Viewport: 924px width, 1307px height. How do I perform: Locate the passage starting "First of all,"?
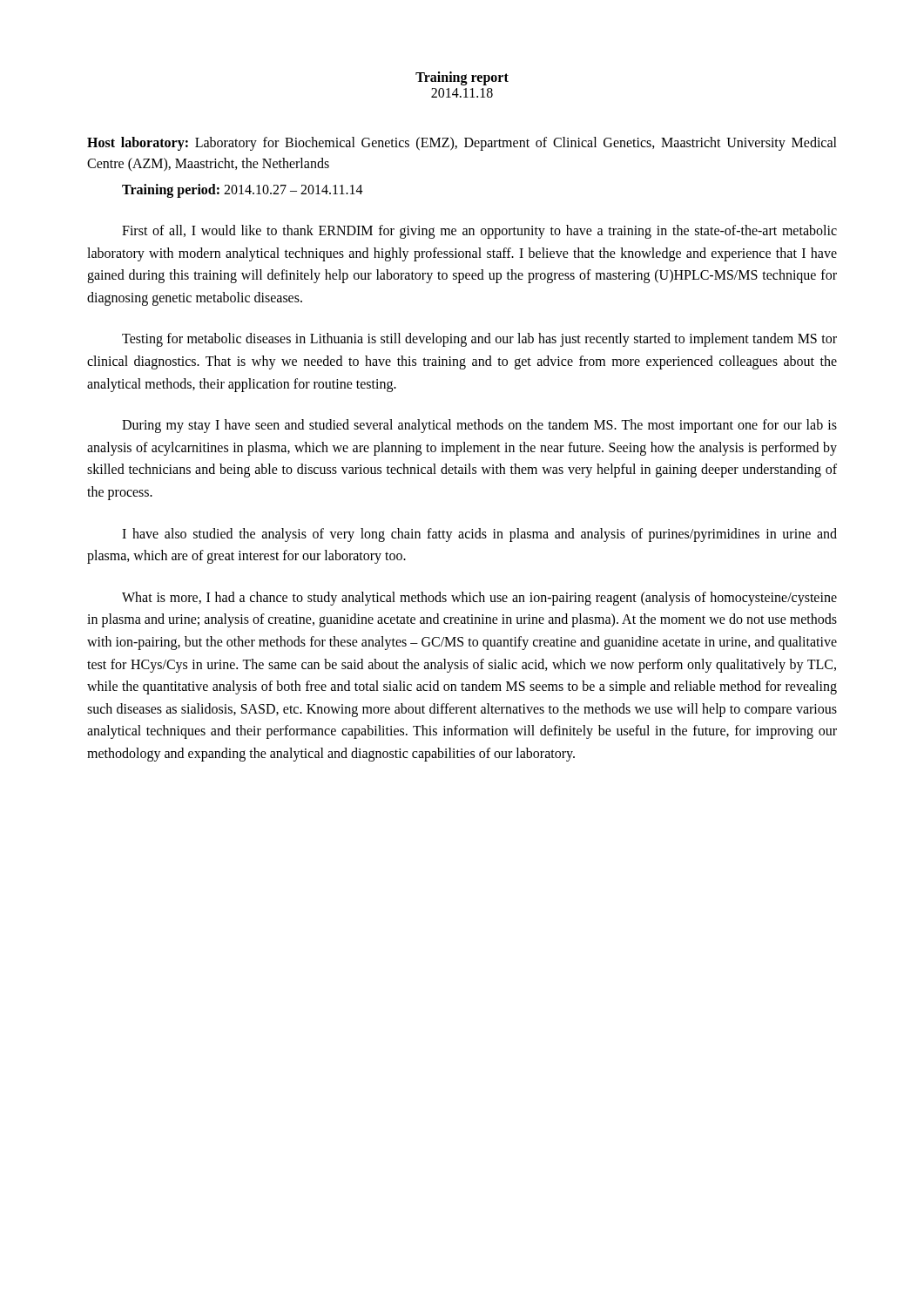click(462, 264)
